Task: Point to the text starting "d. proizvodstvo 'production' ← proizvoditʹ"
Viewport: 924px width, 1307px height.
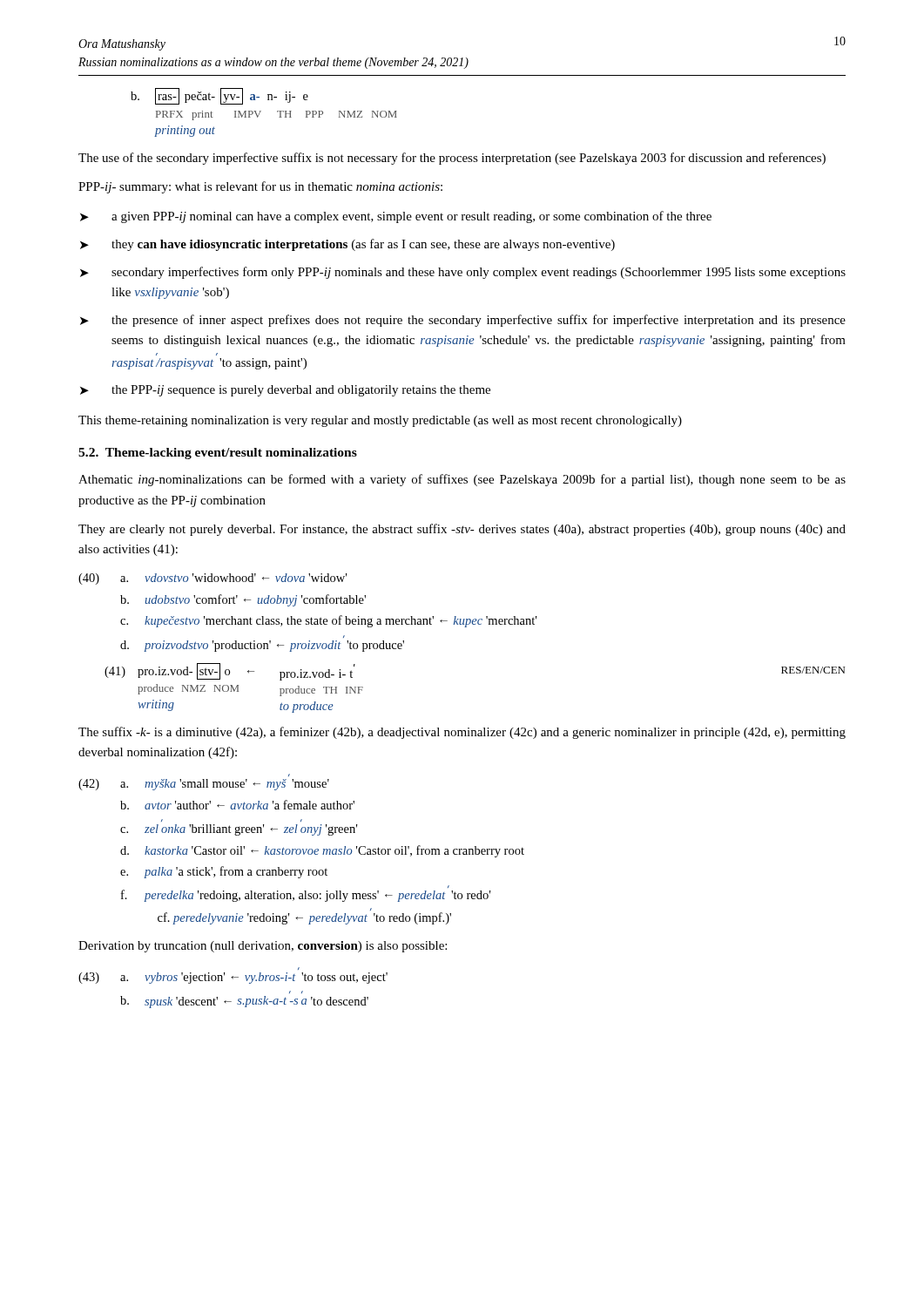Action: pyautogui.click(x=262, y=646)
